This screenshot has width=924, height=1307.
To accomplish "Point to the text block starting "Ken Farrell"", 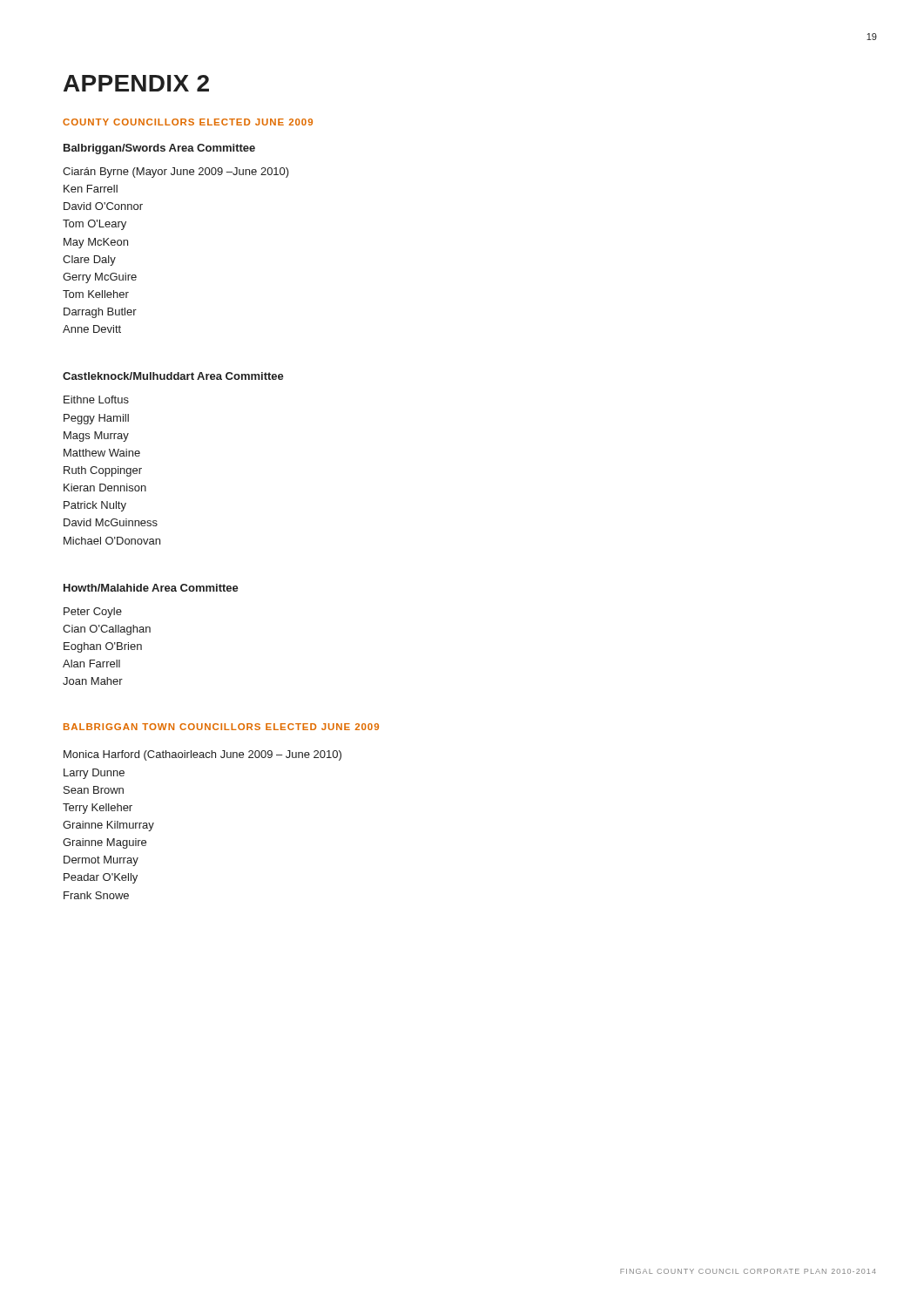I will coord(90,189).
